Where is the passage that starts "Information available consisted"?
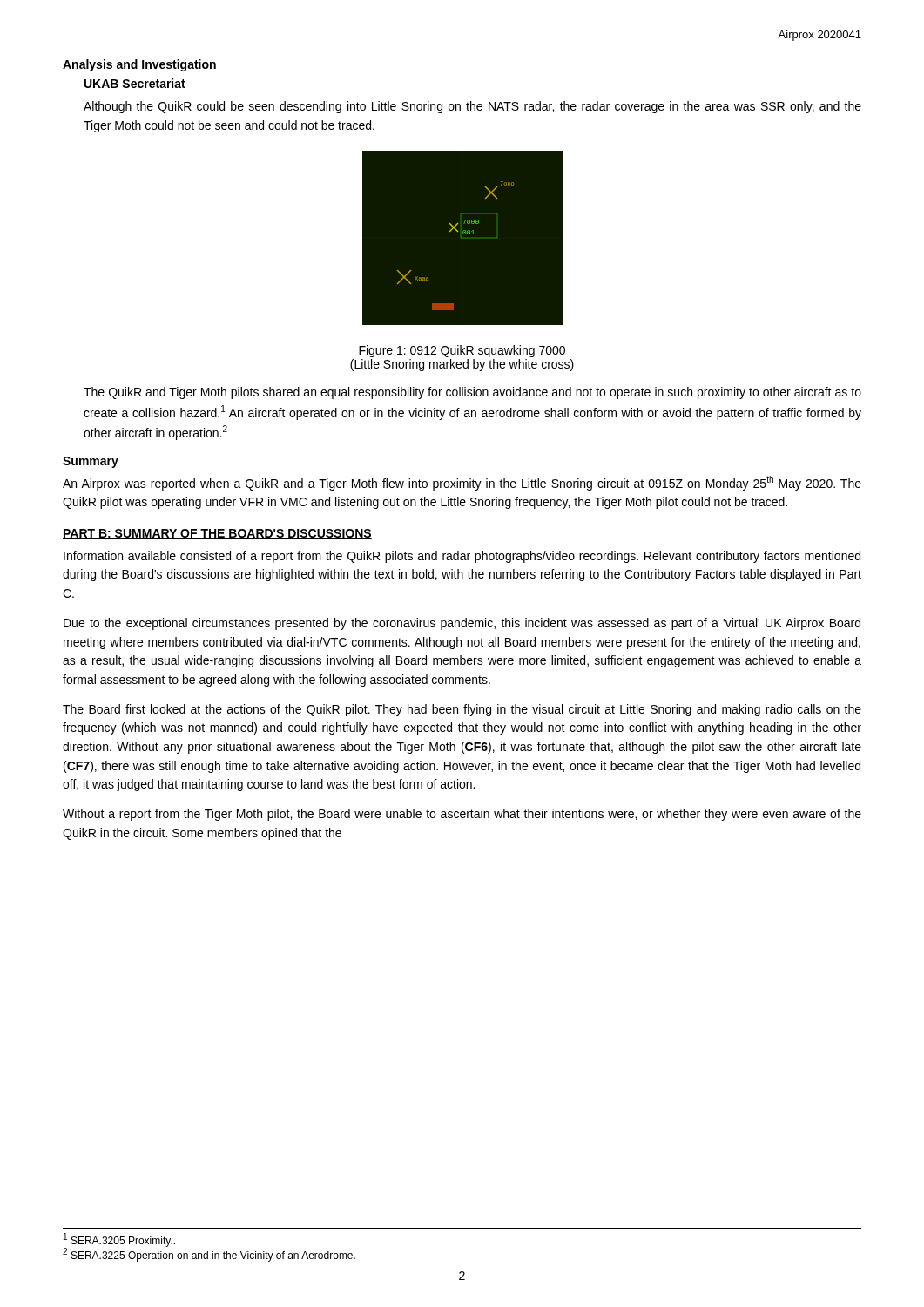The image size is (924, 1307). tap(462, 575)
